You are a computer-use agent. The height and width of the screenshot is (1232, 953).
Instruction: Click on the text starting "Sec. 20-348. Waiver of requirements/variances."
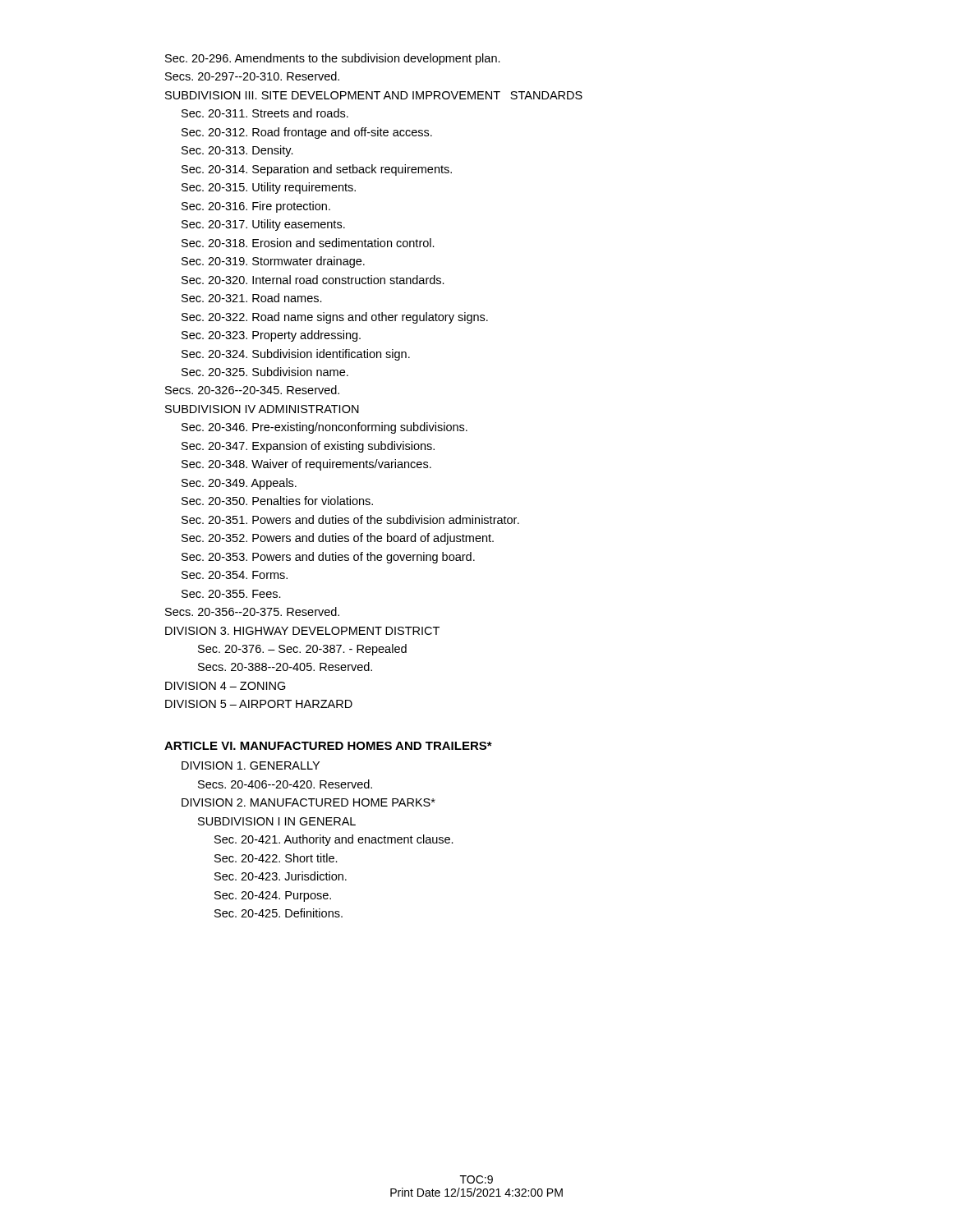306,464
